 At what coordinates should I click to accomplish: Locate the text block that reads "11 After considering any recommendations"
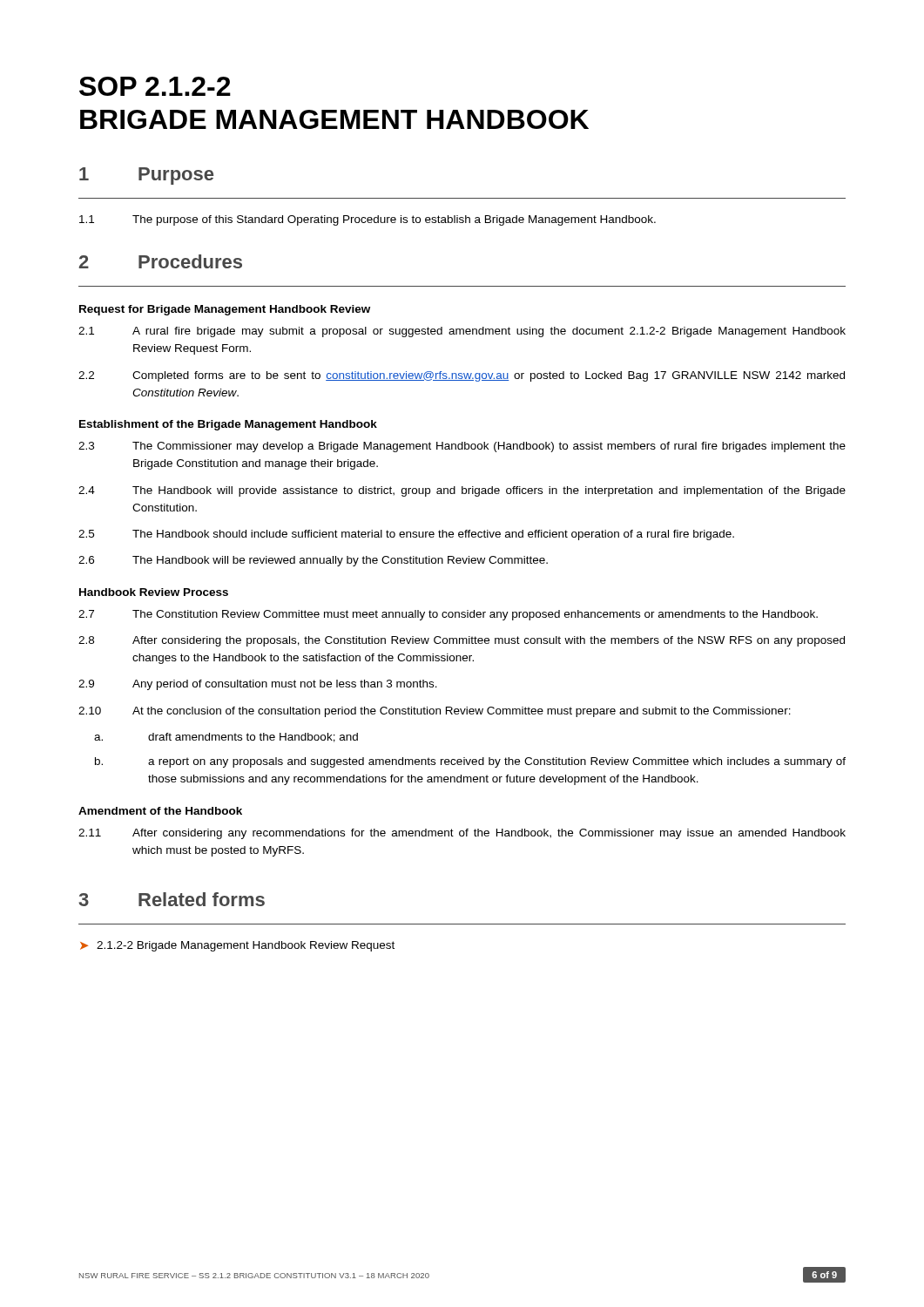coord(462,842)
